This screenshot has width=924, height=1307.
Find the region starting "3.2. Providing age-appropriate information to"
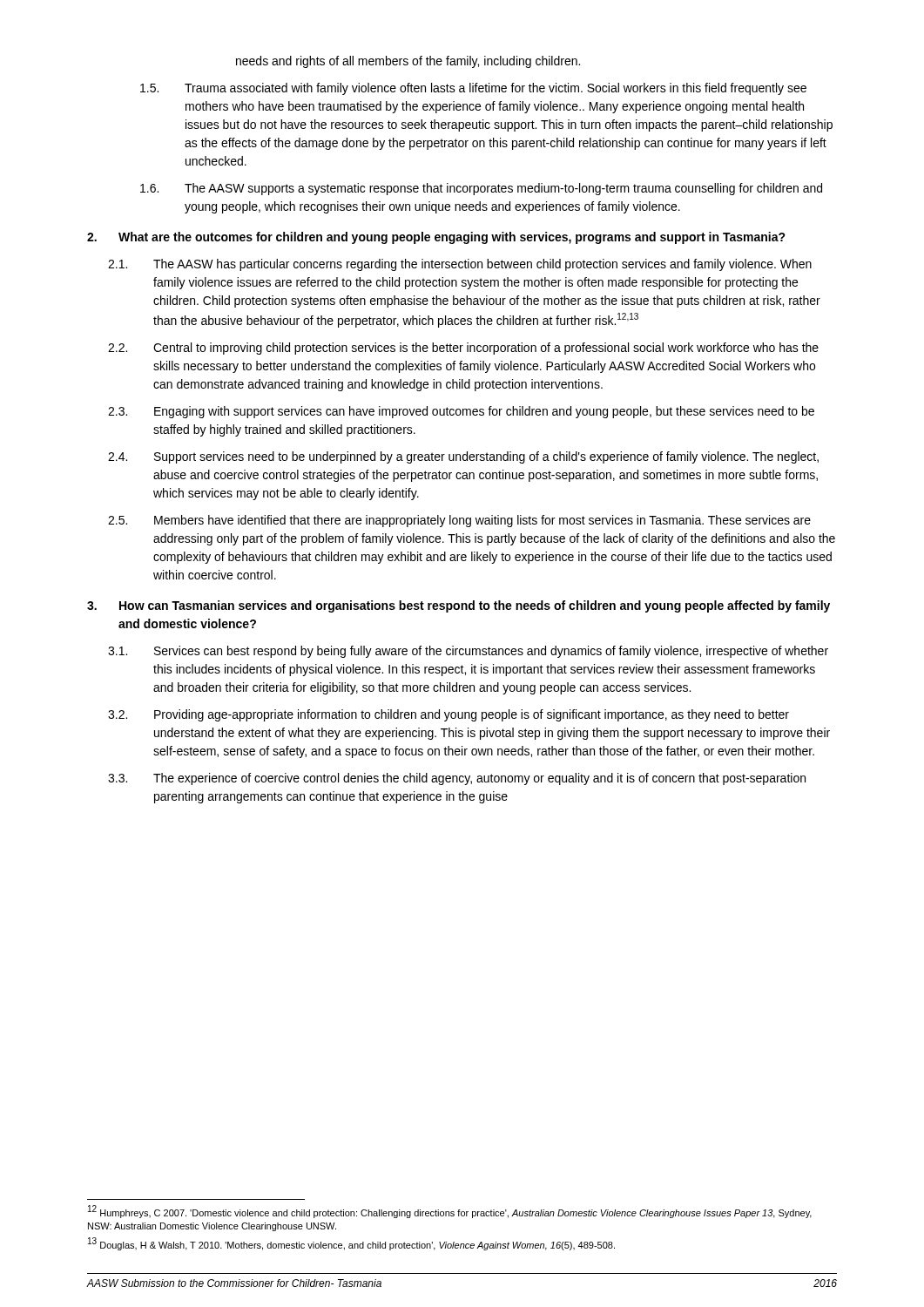coord(462,733)
